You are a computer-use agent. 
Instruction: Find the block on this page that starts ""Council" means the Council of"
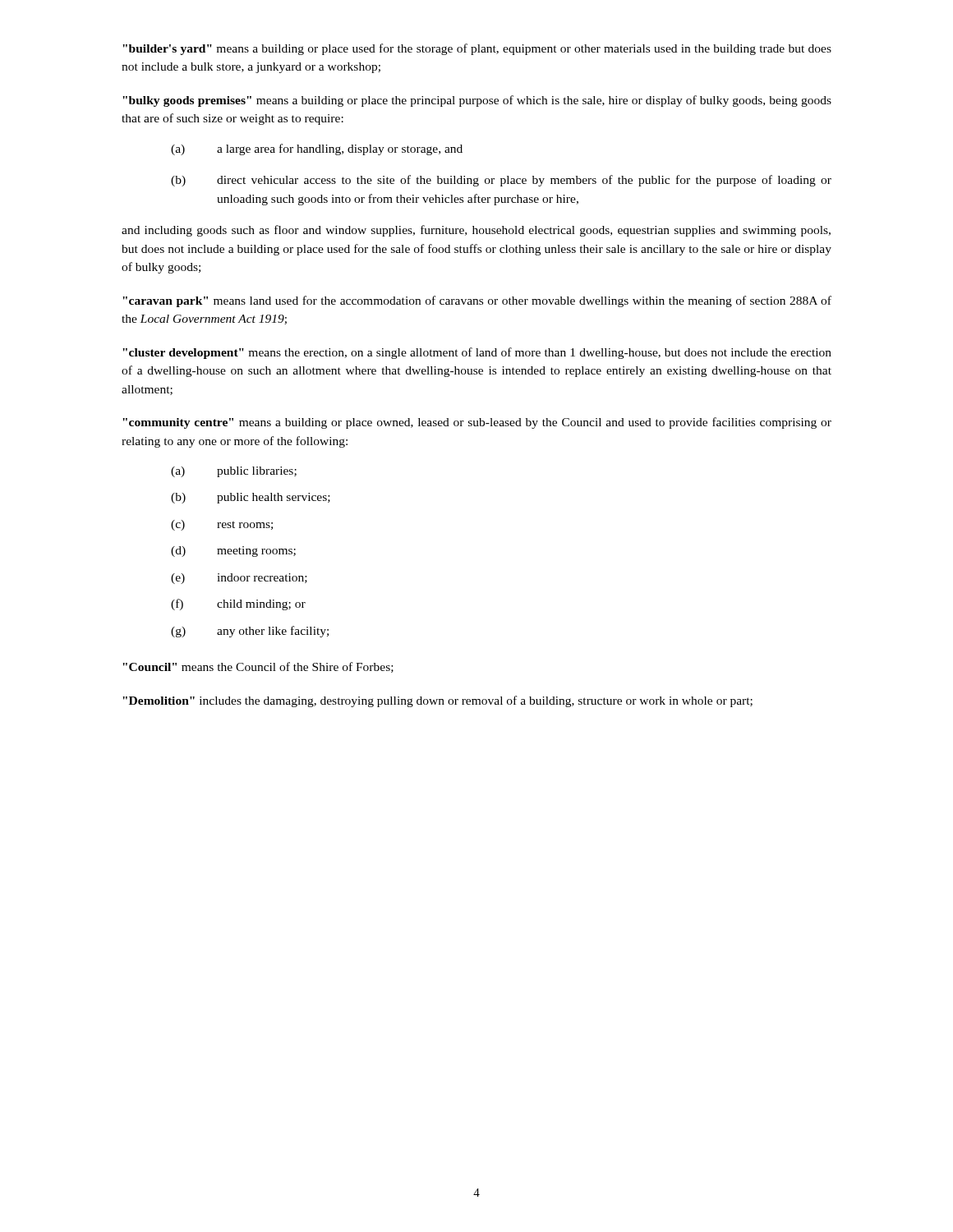258,667
